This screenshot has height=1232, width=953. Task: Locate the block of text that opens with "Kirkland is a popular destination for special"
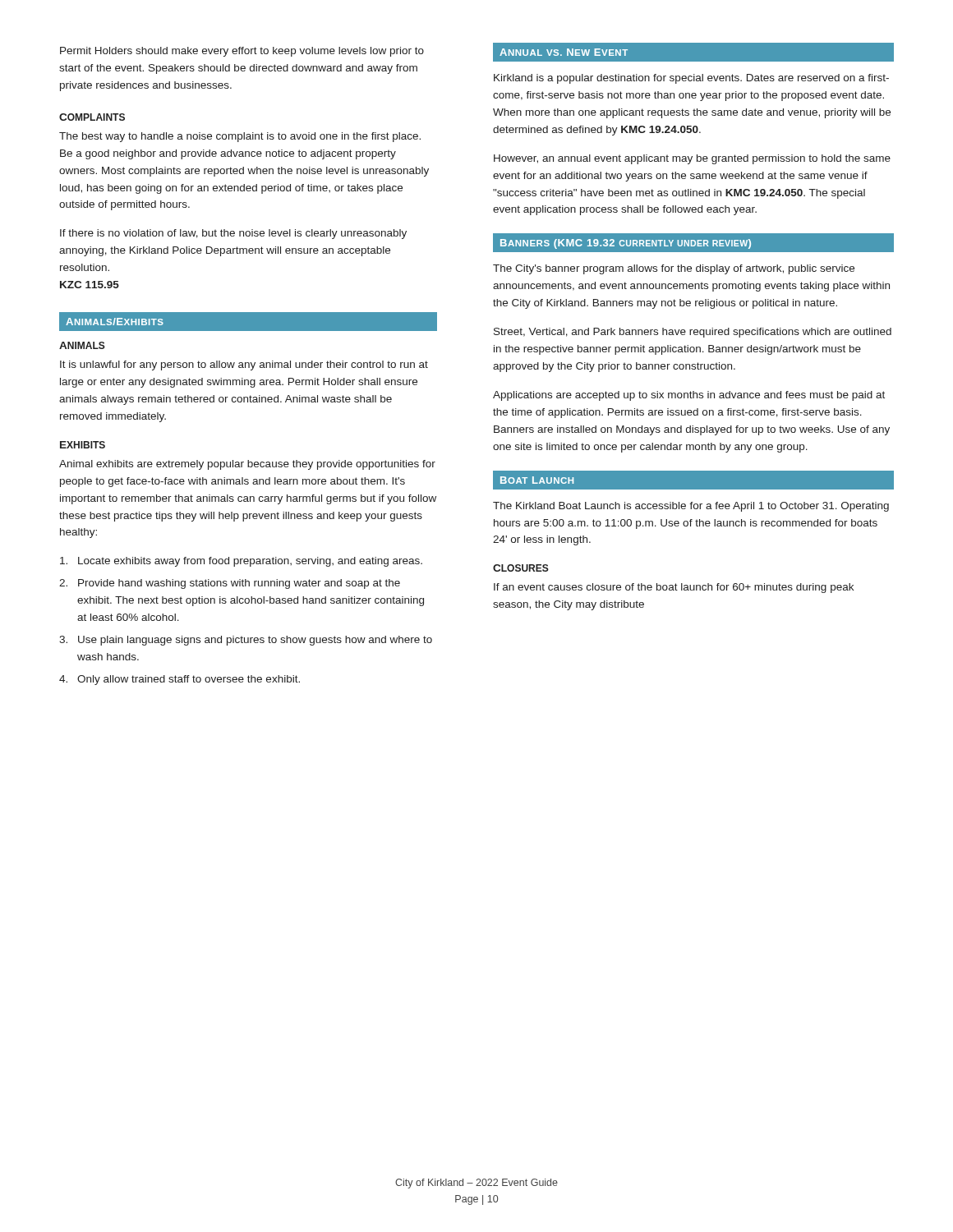pos(692,103)
